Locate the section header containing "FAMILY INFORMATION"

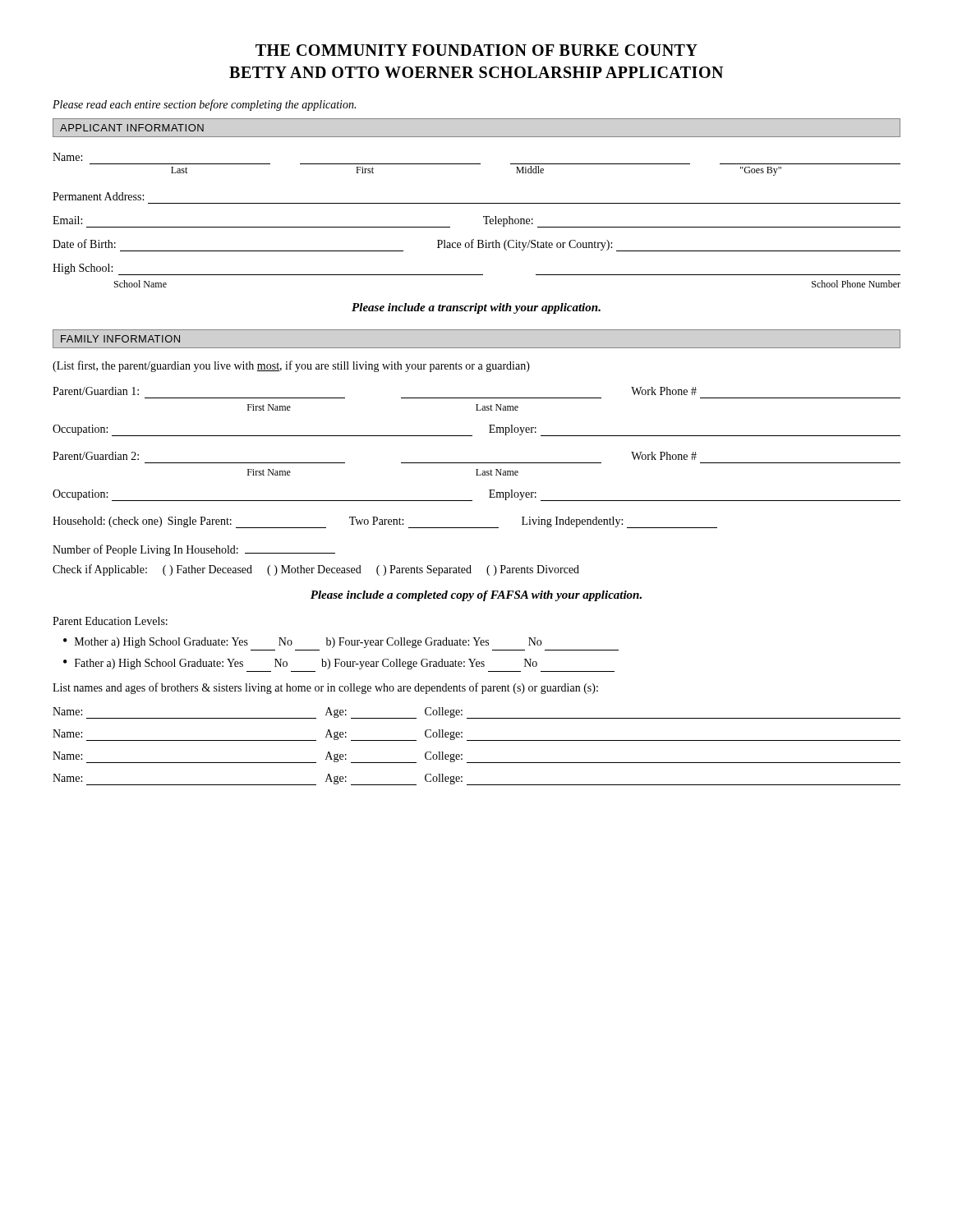tap(121, 339)
